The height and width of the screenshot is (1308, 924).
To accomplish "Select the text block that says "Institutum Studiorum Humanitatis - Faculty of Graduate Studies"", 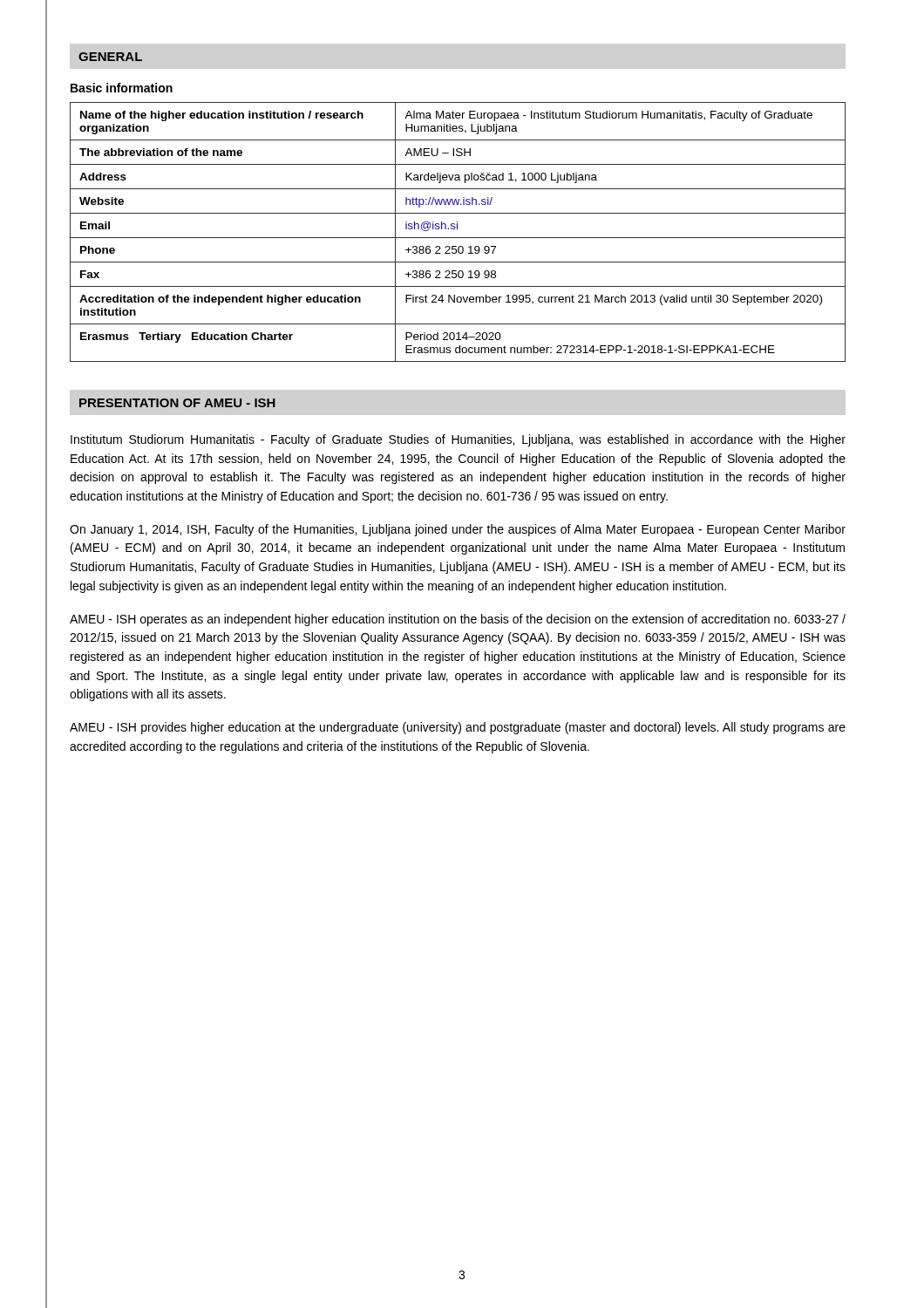I will (458, 468).
